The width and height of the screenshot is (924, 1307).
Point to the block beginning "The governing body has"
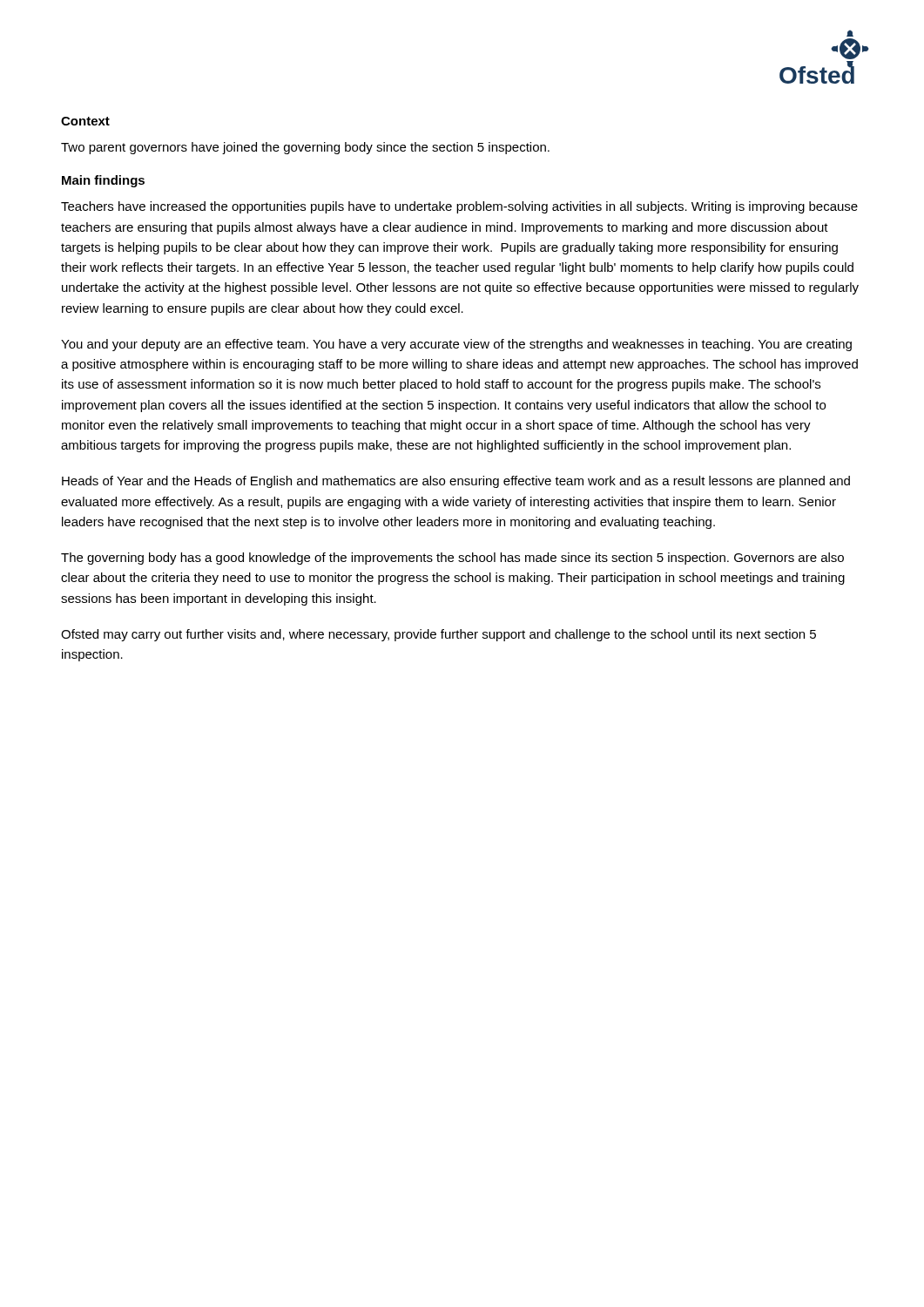453,577
